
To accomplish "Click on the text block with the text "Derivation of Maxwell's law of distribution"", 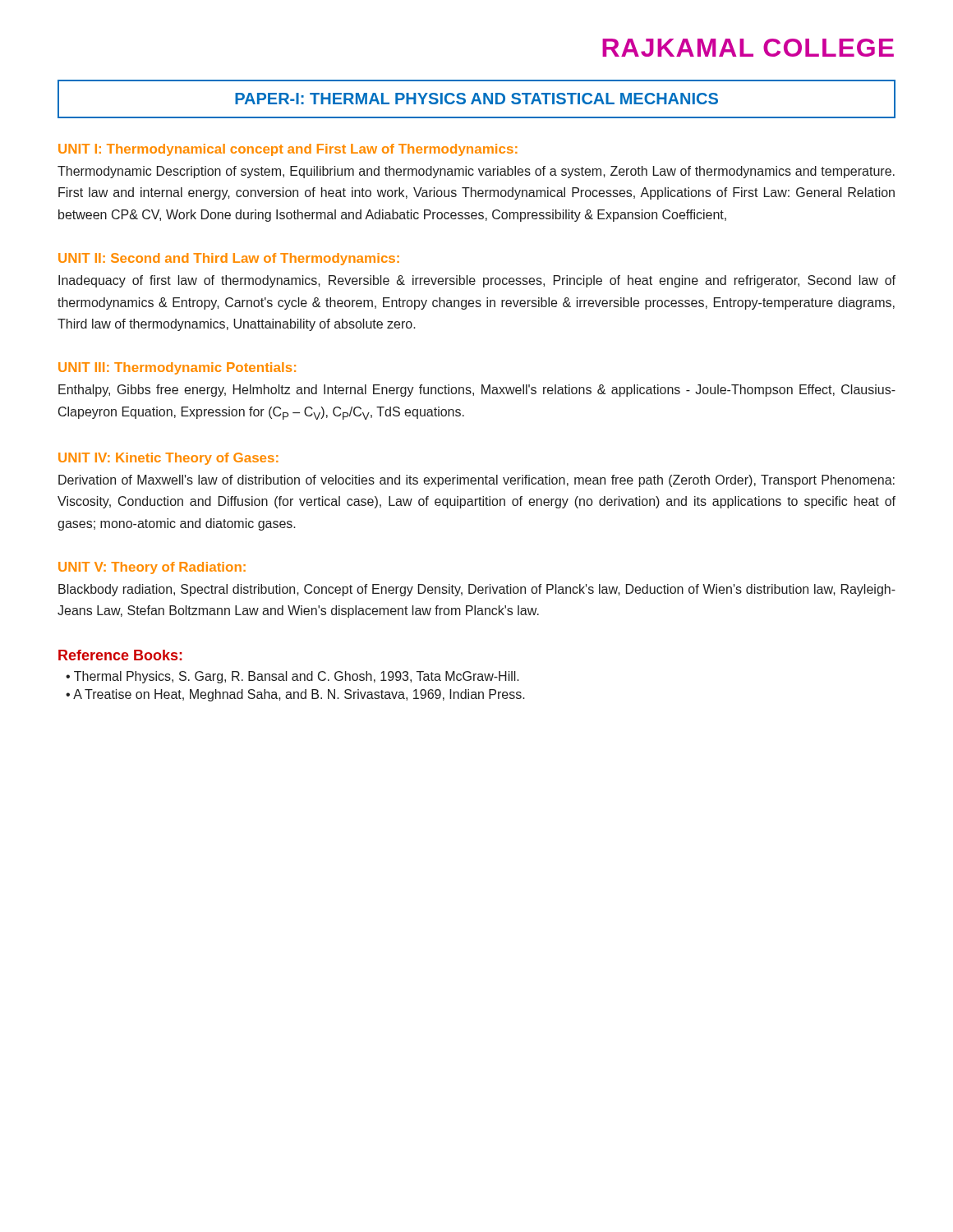I will point(476,502).
